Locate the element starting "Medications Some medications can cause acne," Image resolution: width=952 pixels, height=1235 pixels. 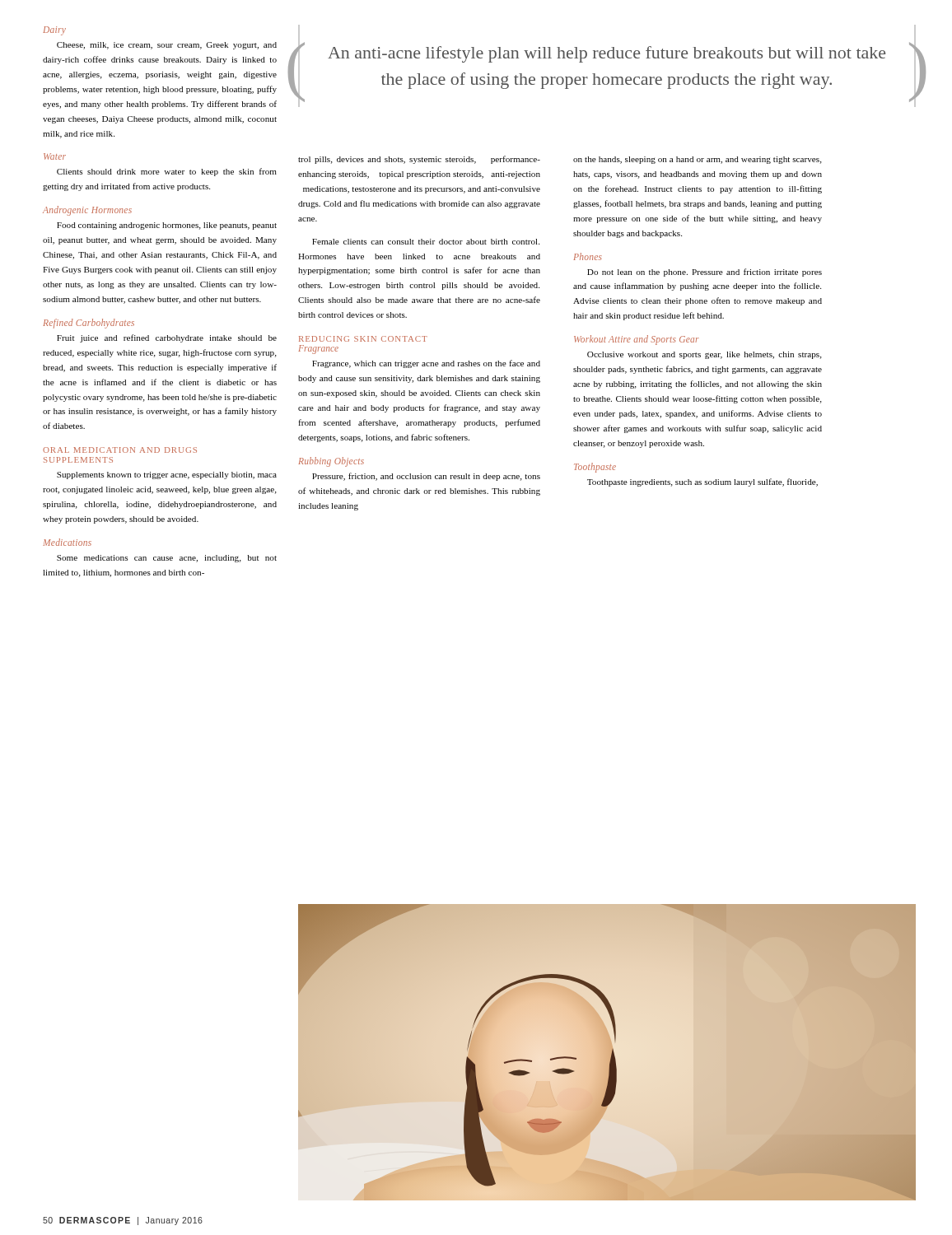[160, 559]
